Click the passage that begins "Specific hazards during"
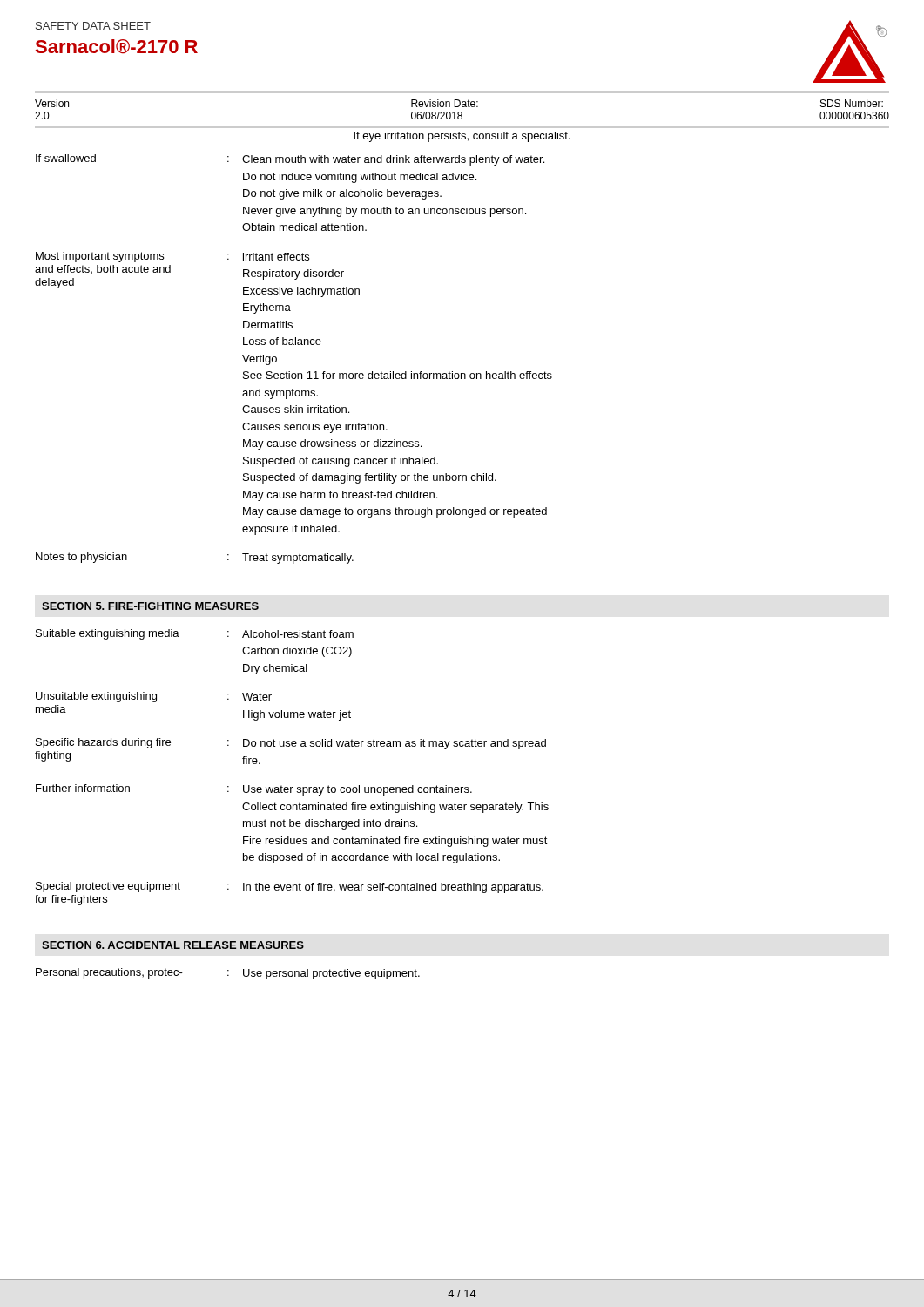 [x=462, y=752]
